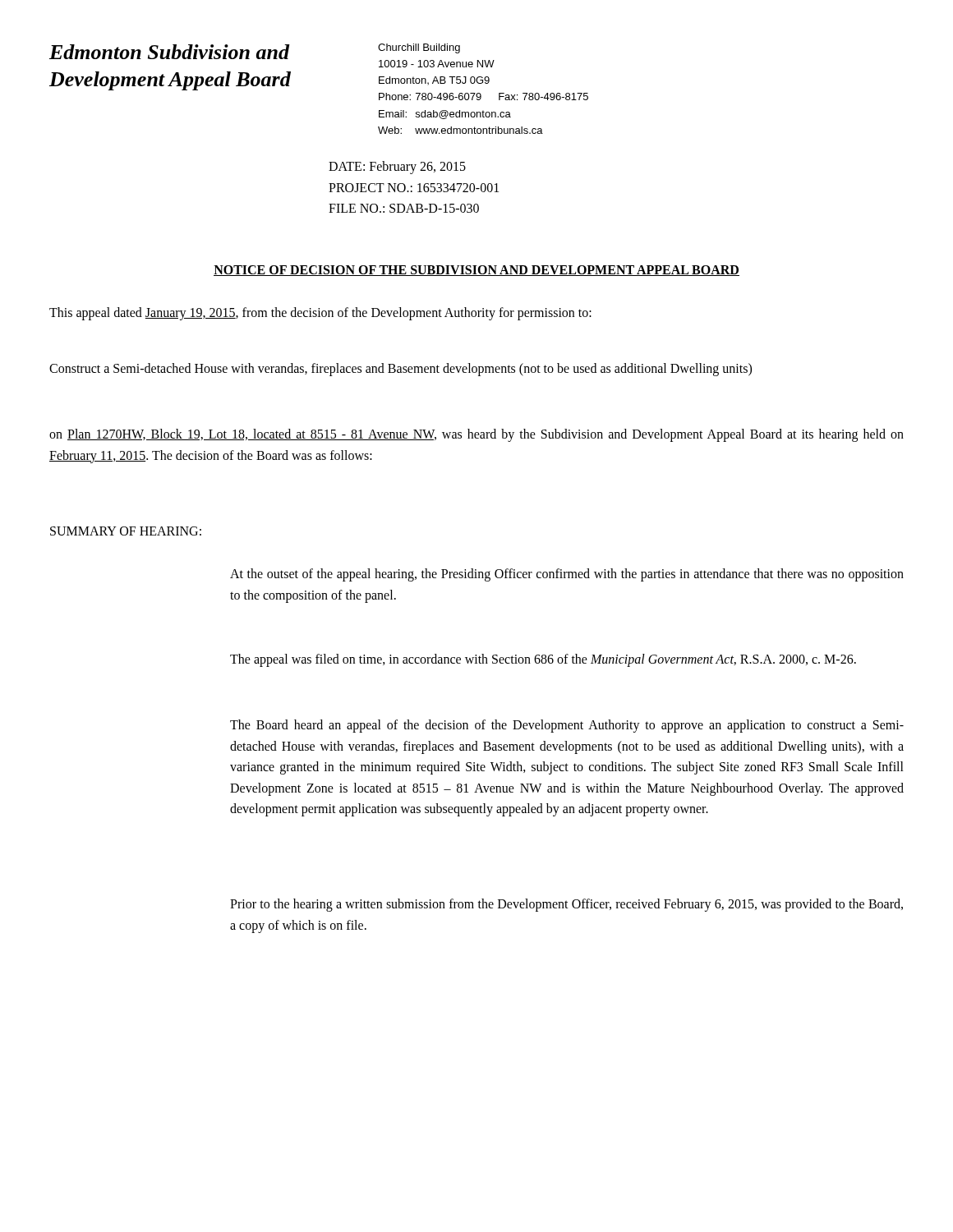
Task: Point to the block beginning "Prior to the hearing"
Action: point(567,914)
